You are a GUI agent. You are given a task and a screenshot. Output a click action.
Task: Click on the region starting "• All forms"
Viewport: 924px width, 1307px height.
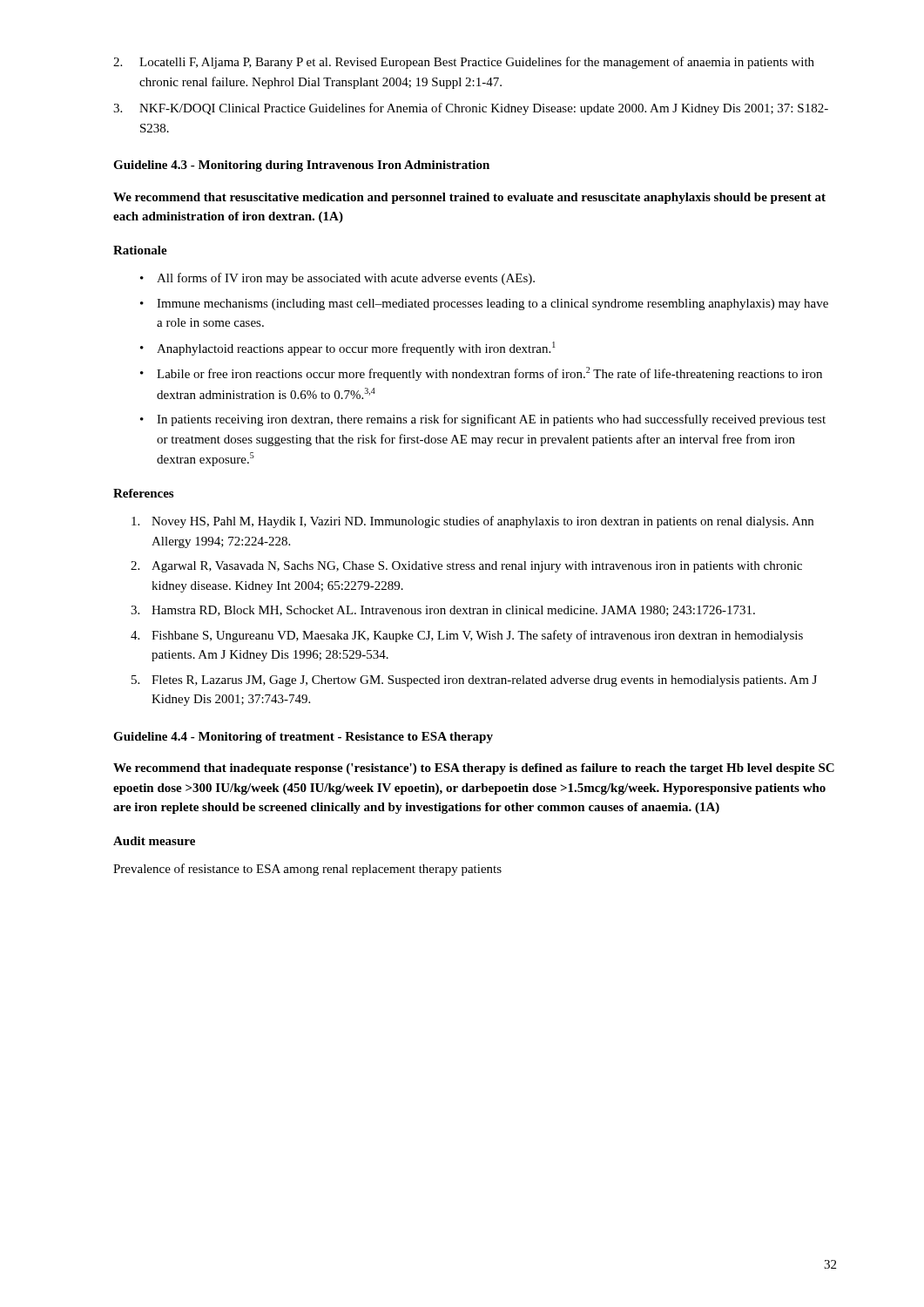pos(337,278)
